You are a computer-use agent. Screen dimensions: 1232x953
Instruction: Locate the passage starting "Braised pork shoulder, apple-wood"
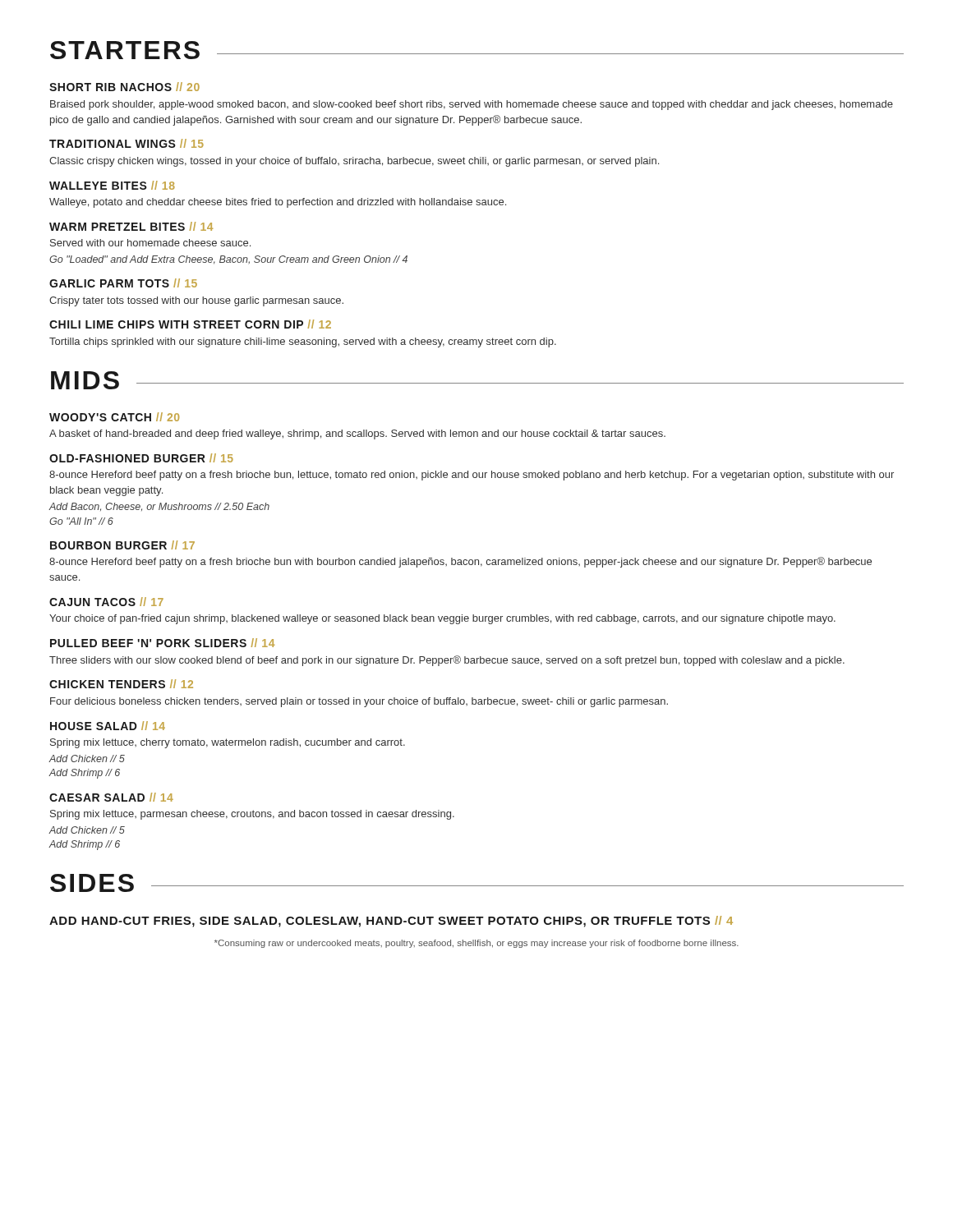[476, 112]
